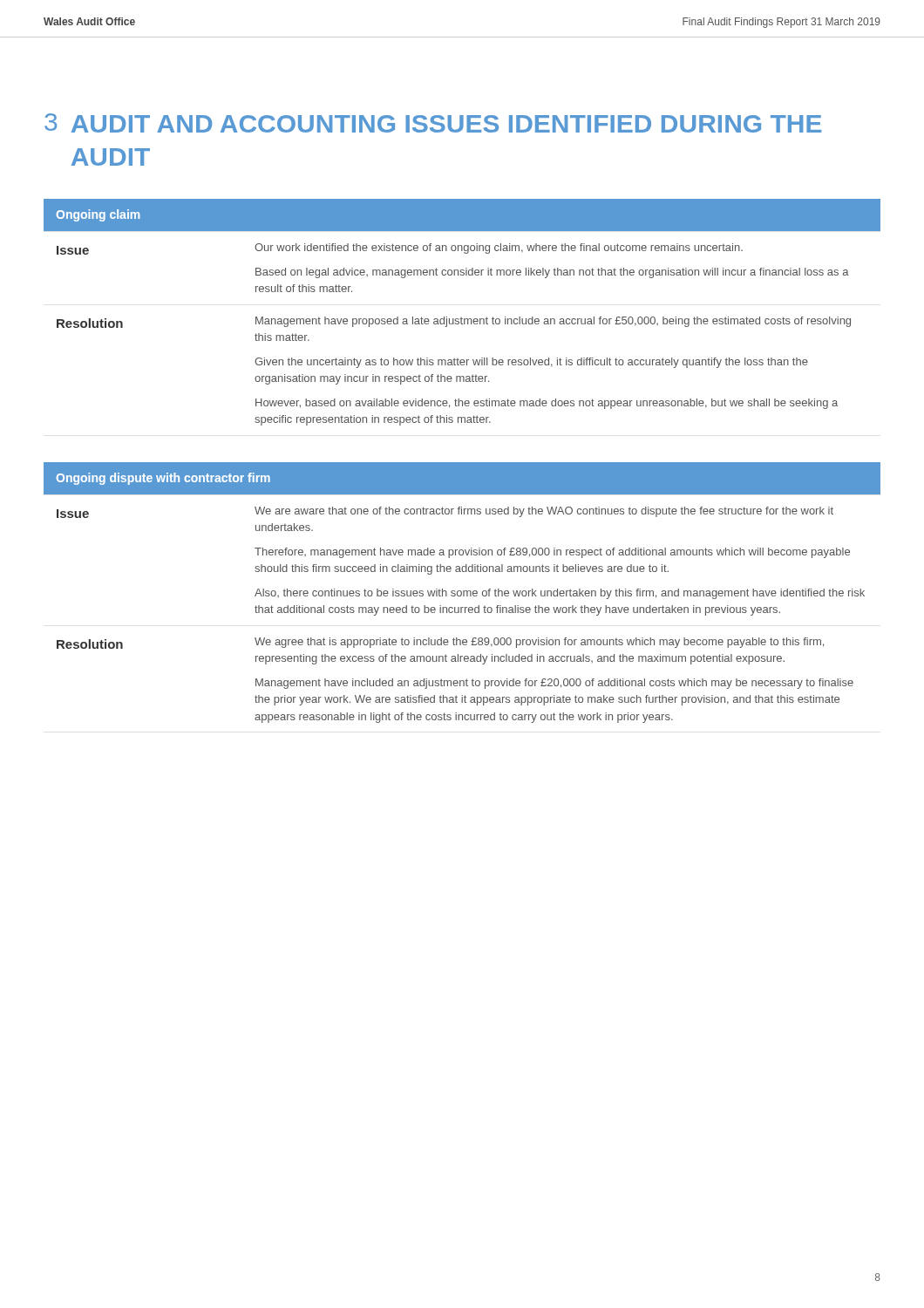Click on the table containing "Ongoing dispute with contractor firm"

point(462,597)
